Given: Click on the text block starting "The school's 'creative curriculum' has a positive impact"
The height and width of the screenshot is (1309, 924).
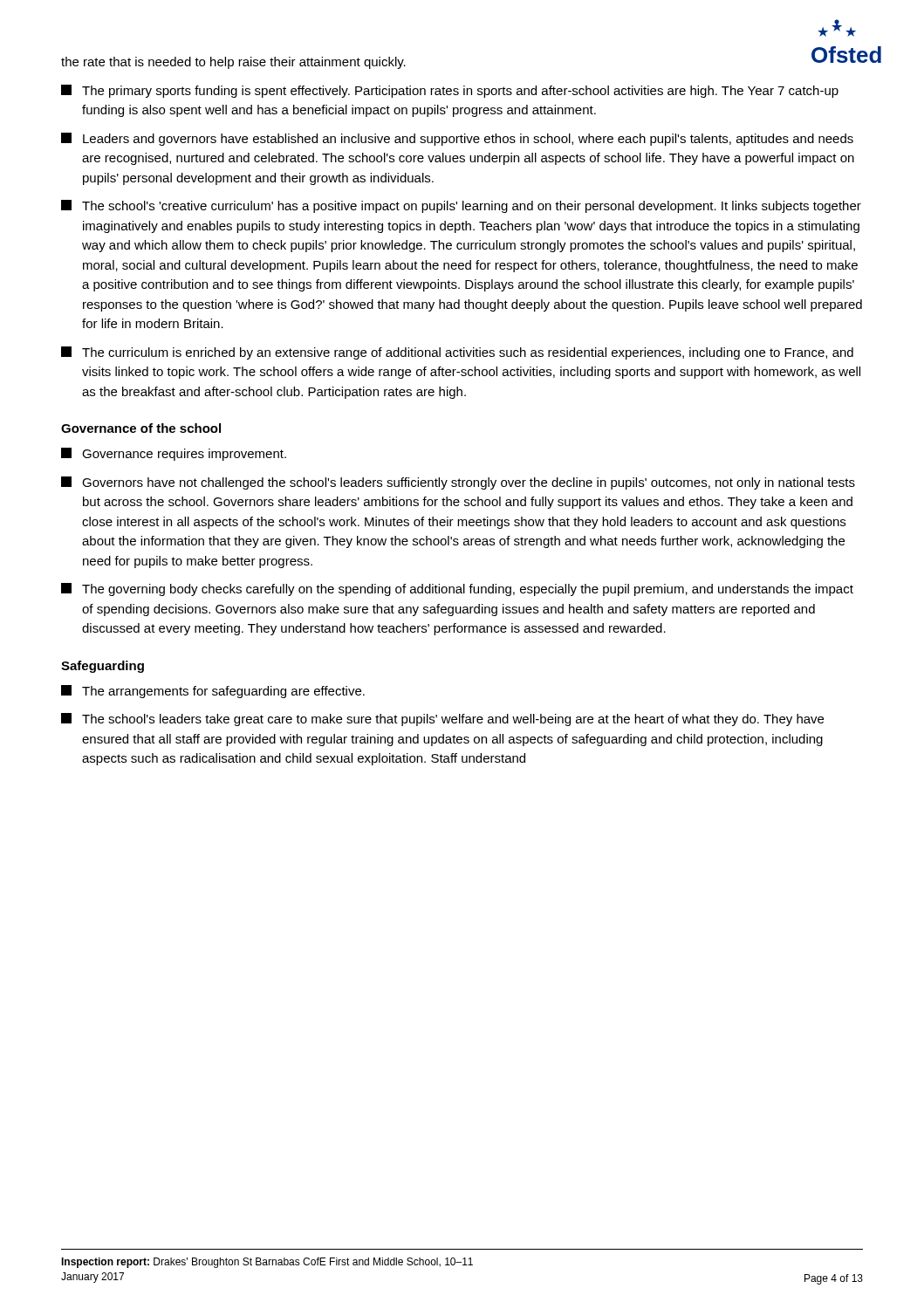Looking at the screenshot, I should pyautogui.click(x=462, y=265).
